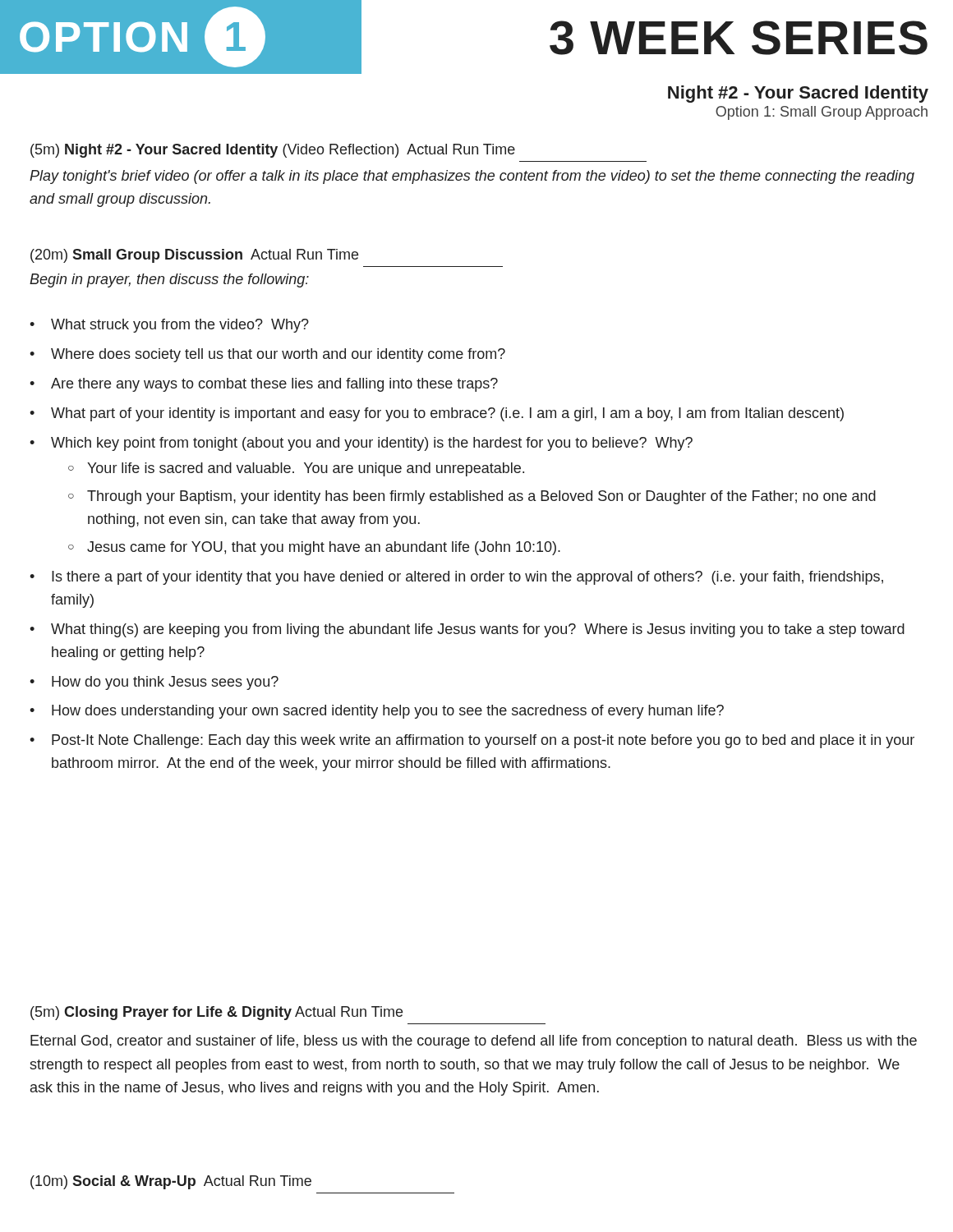Screen dimensions: 1232x953
Task: Locate the list item containing "• Is there a part of"
Action: (476, 589)
